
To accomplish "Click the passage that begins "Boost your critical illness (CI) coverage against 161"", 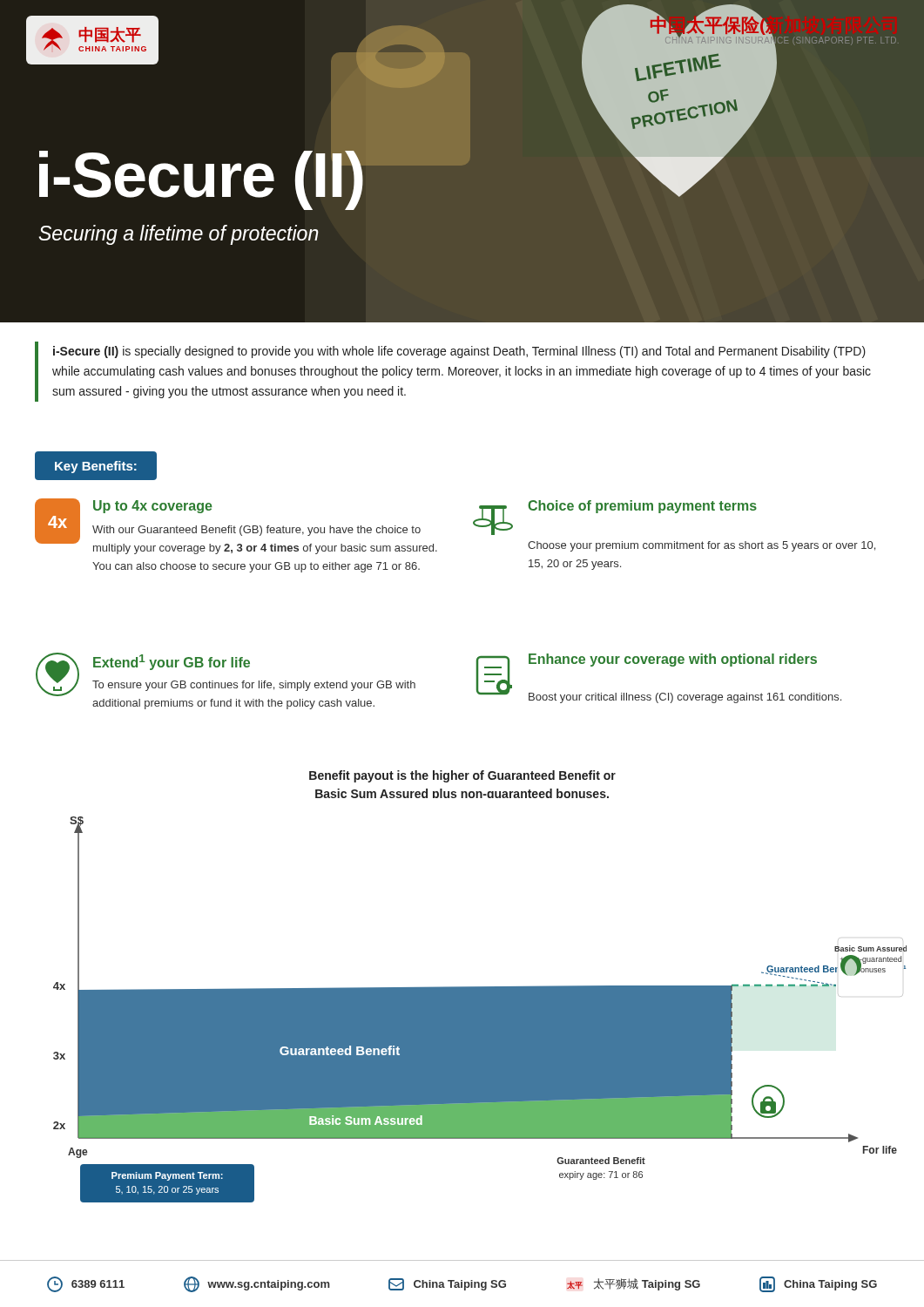I will pos(708,697).
